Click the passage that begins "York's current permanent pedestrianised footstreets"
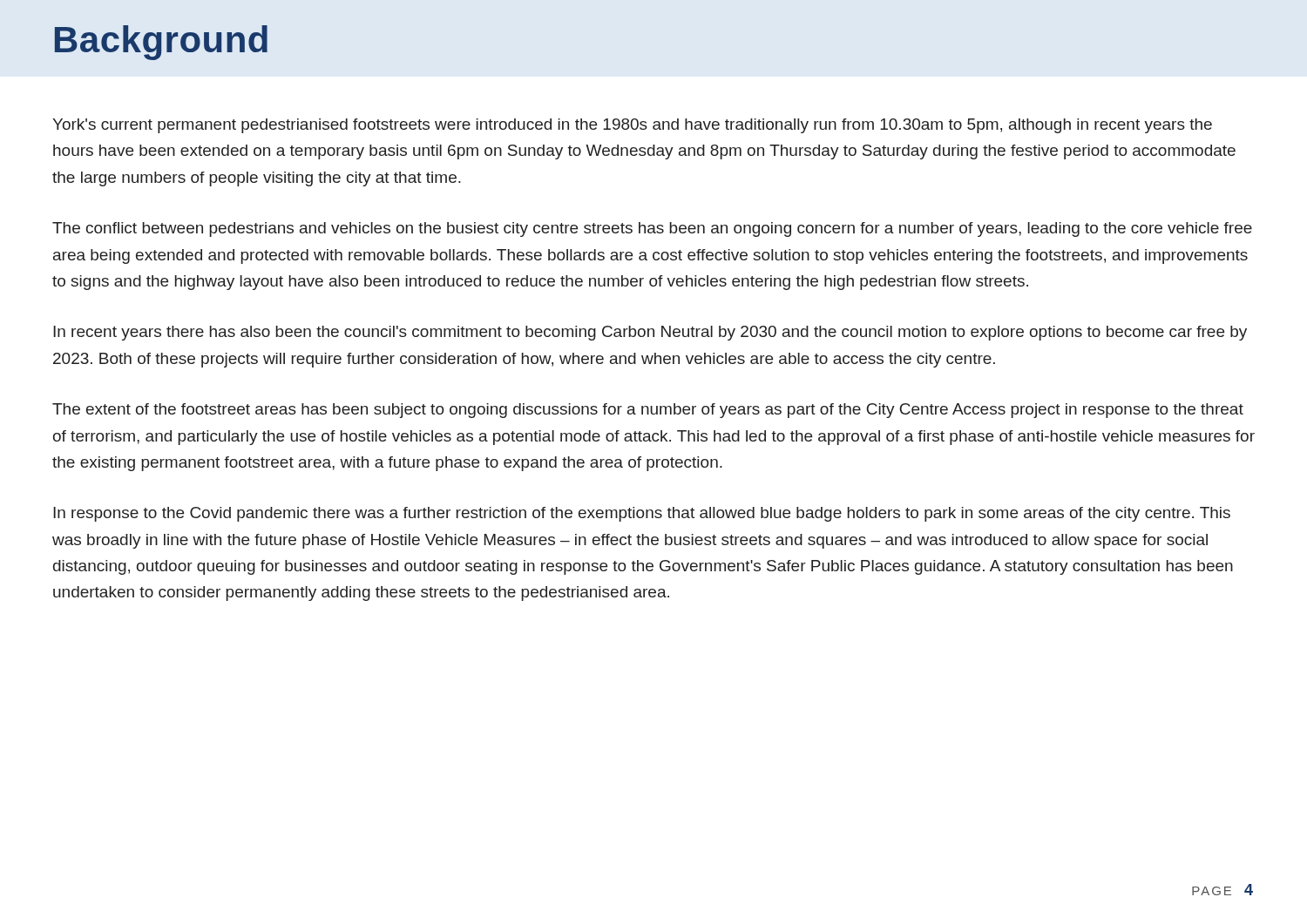 [644, 151]
